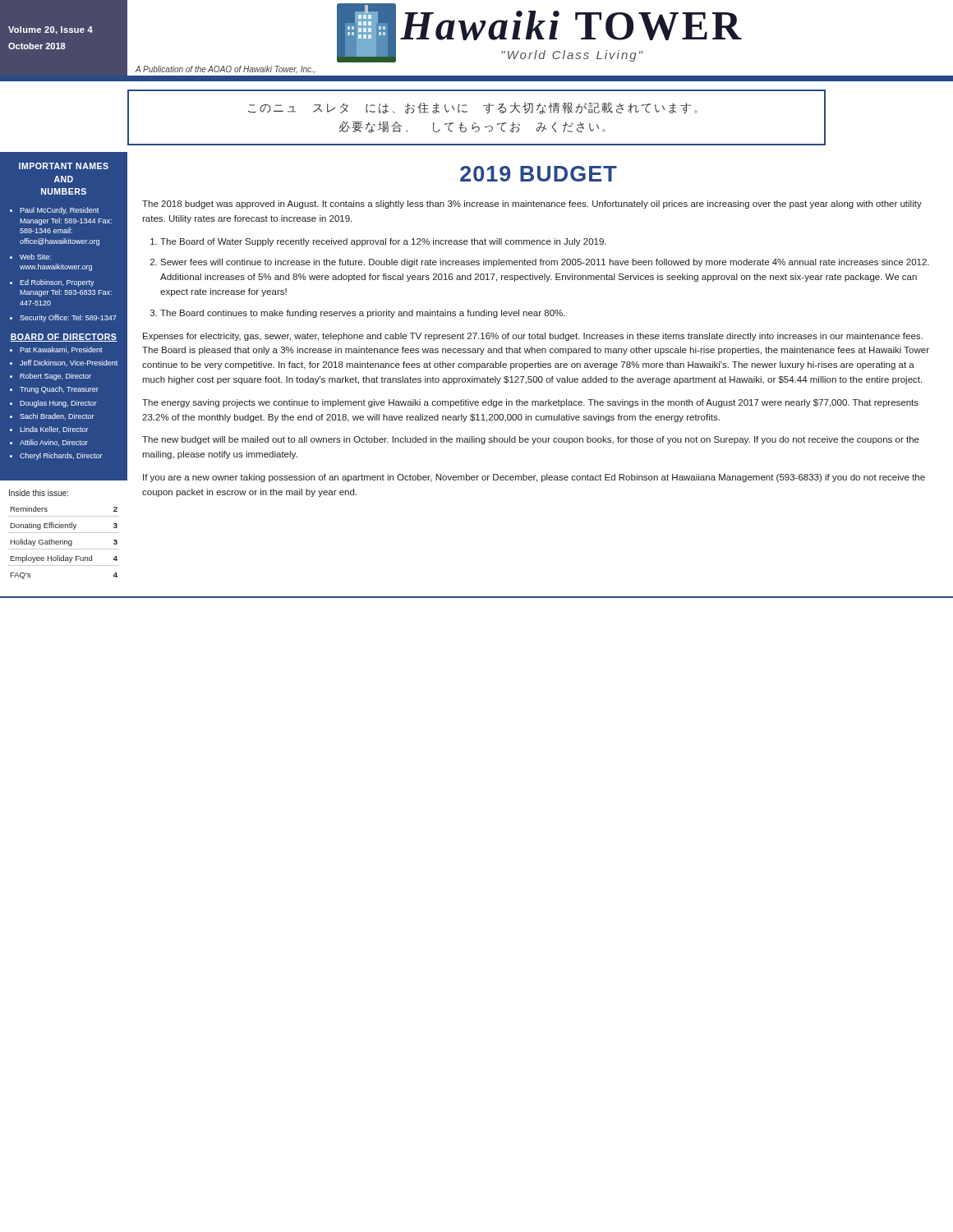Find "Cheryl Richards, Director" on this page

61,456
